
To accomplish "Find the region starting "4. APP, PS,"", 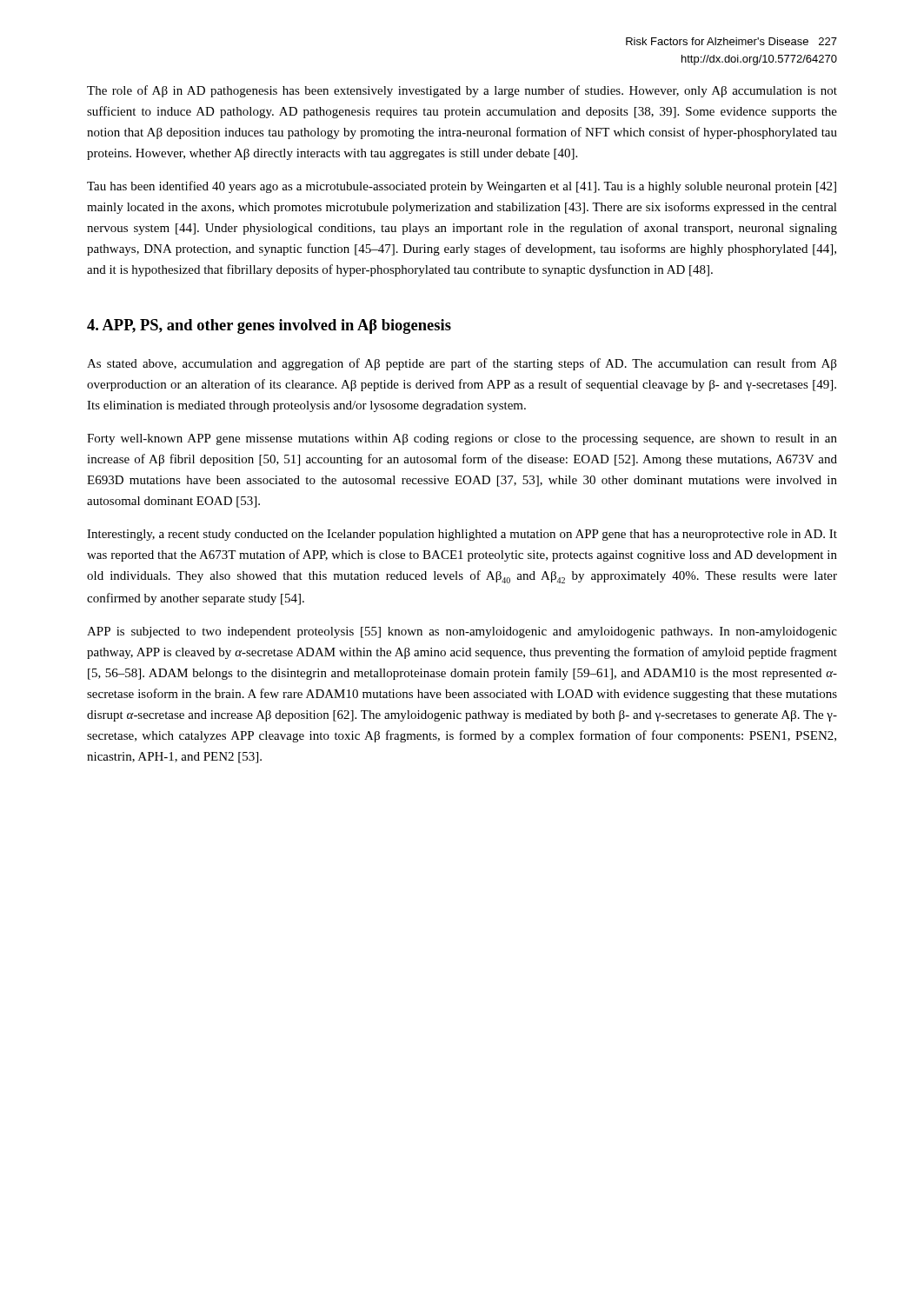I will pos(462,326).
